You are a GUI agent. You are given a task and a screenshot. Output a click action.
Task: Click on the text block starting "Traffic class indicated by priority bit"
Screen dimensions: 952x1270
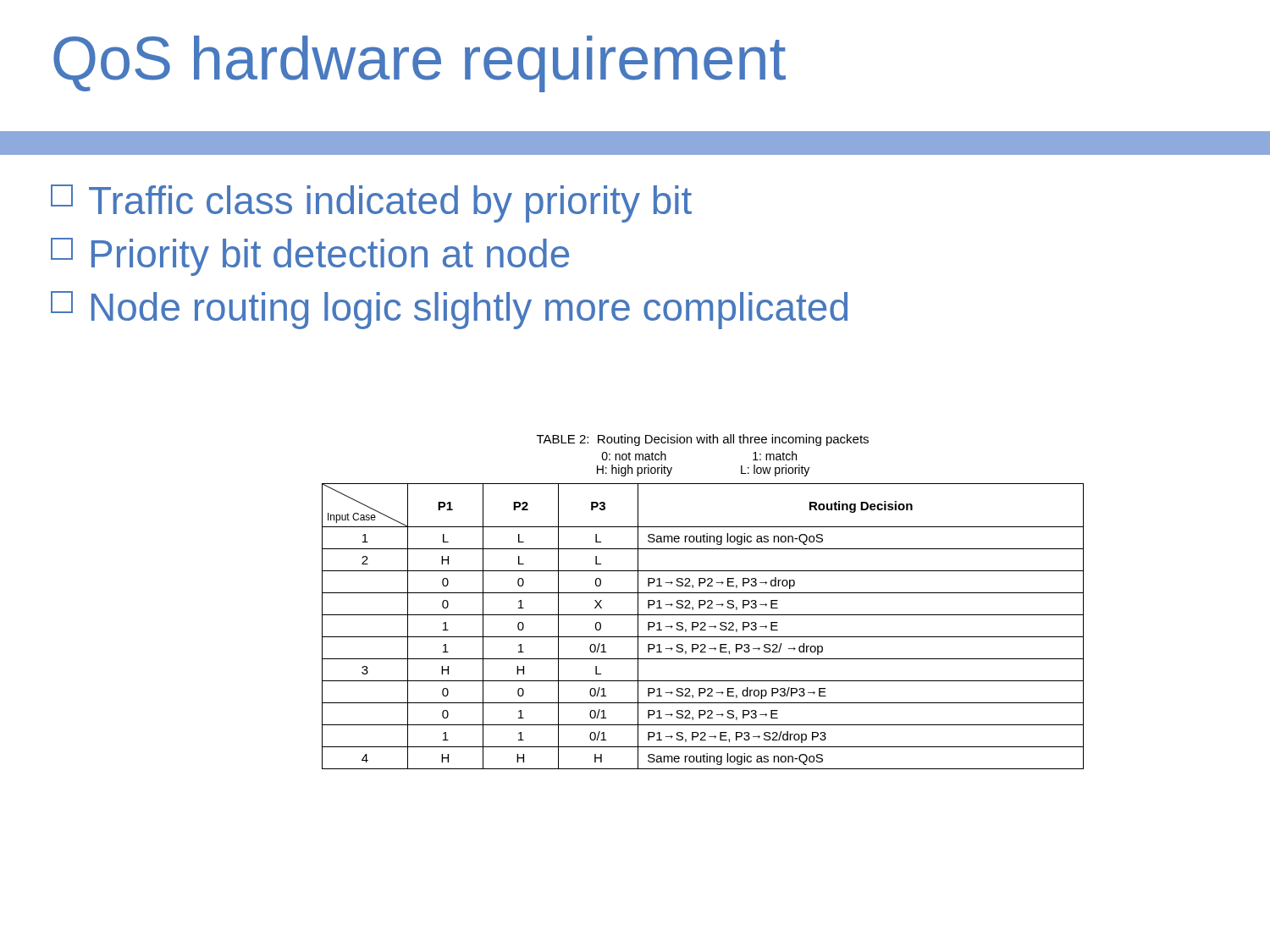coord(371,201)
